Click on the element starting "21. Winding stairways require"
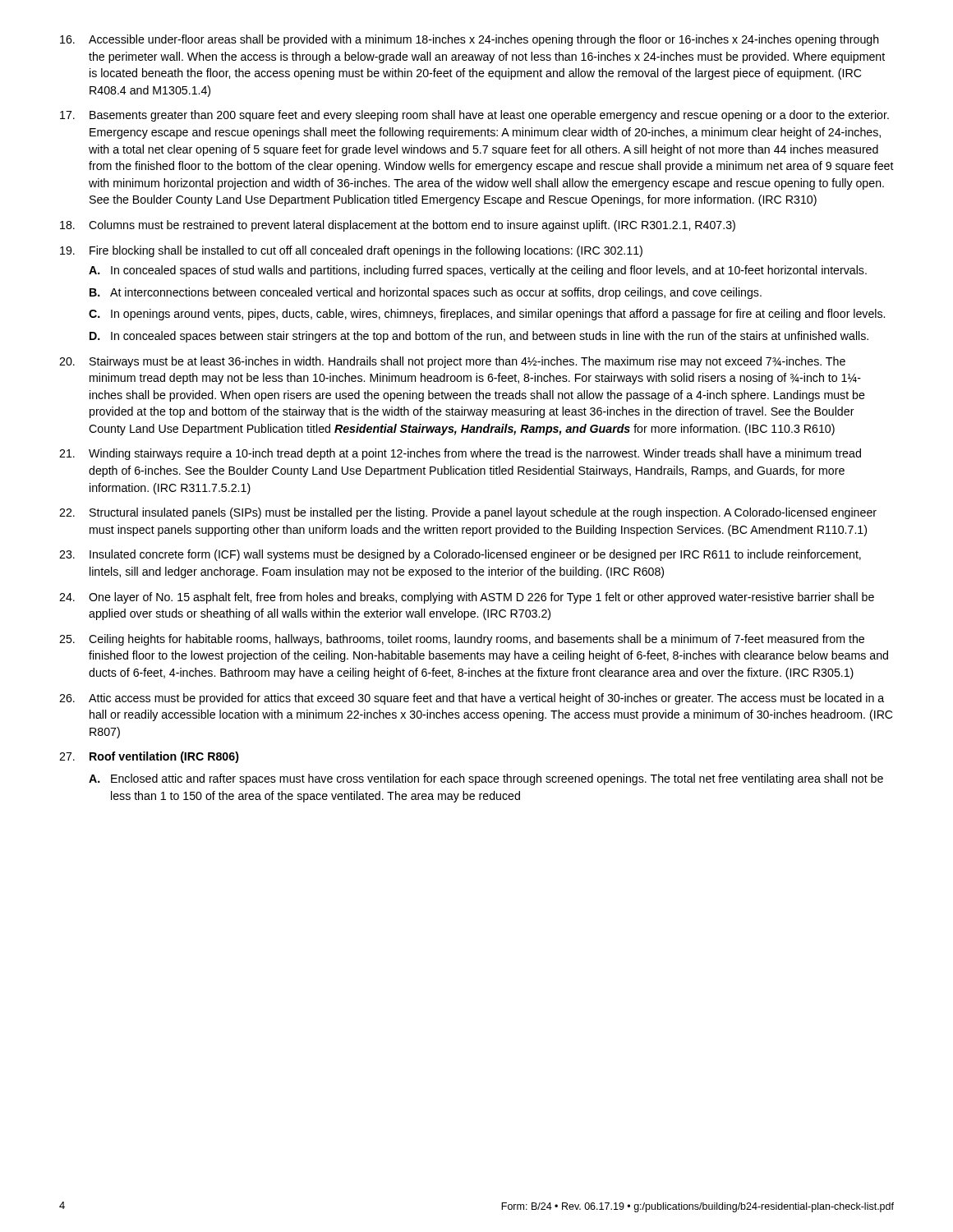This screenshot has height=1232, width=953. (476, 471)
